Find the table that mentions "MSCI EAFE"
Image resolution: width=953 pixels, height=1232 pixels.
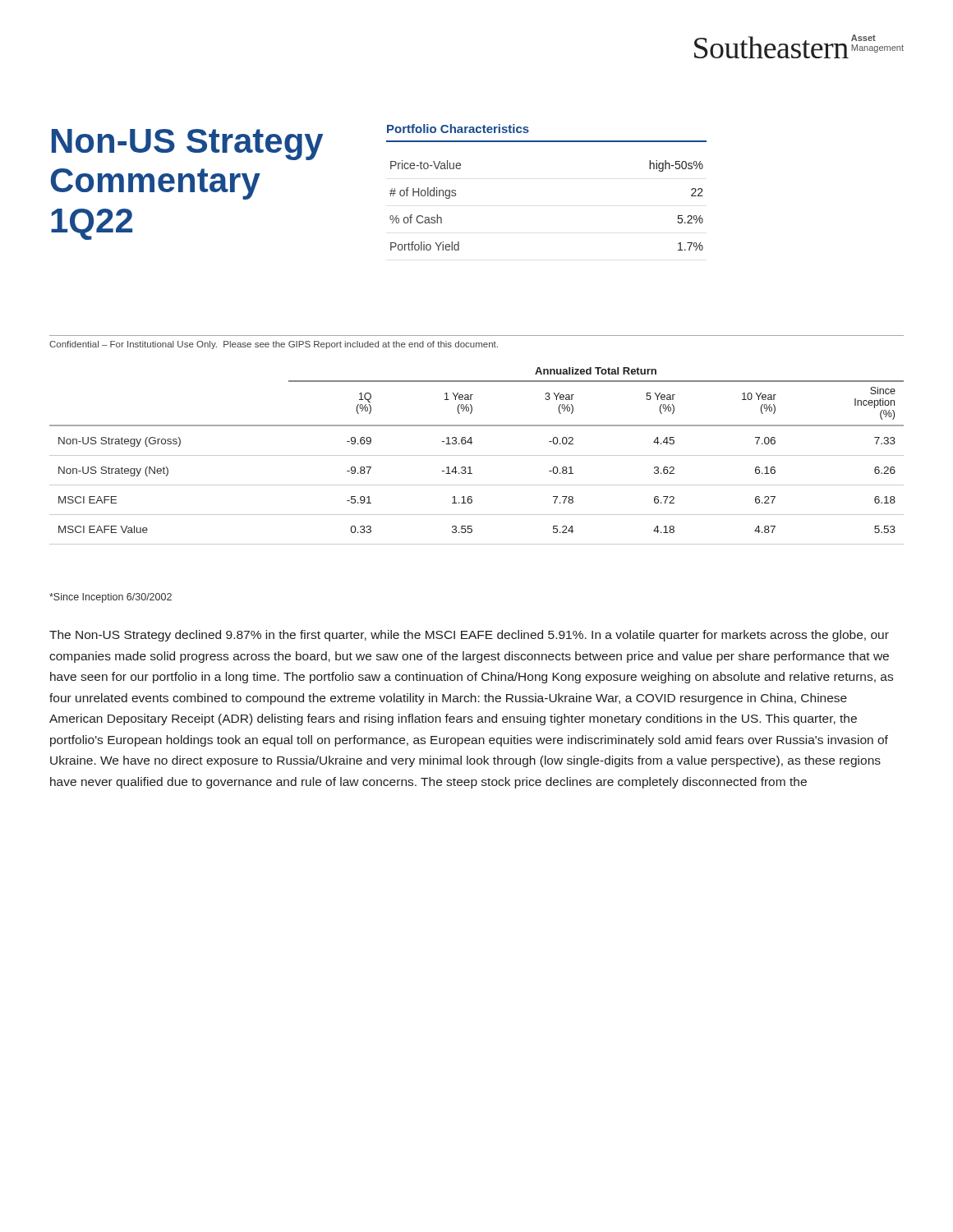(476, 453)
